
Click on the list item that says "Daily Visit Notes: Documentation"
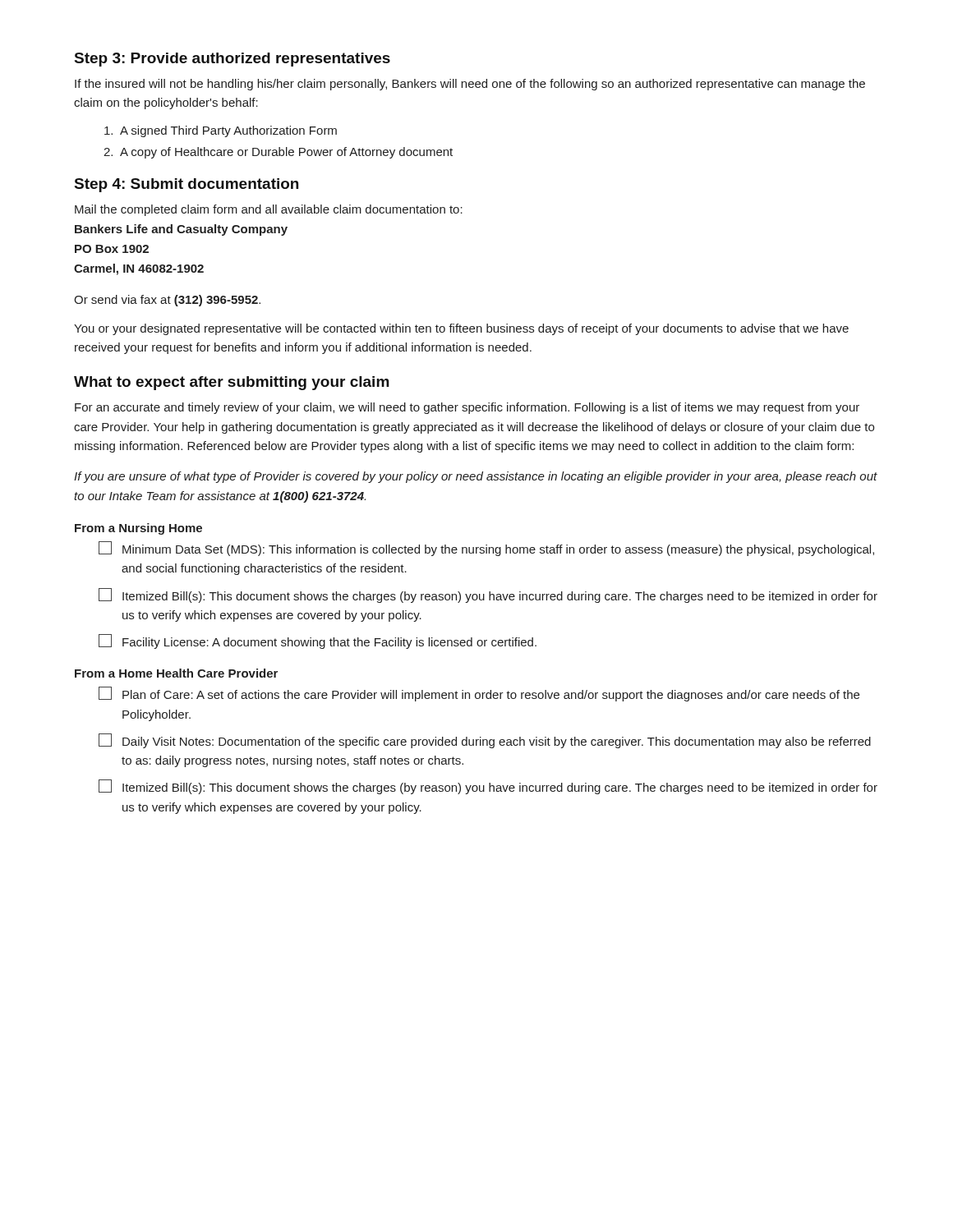pos(489,751)
